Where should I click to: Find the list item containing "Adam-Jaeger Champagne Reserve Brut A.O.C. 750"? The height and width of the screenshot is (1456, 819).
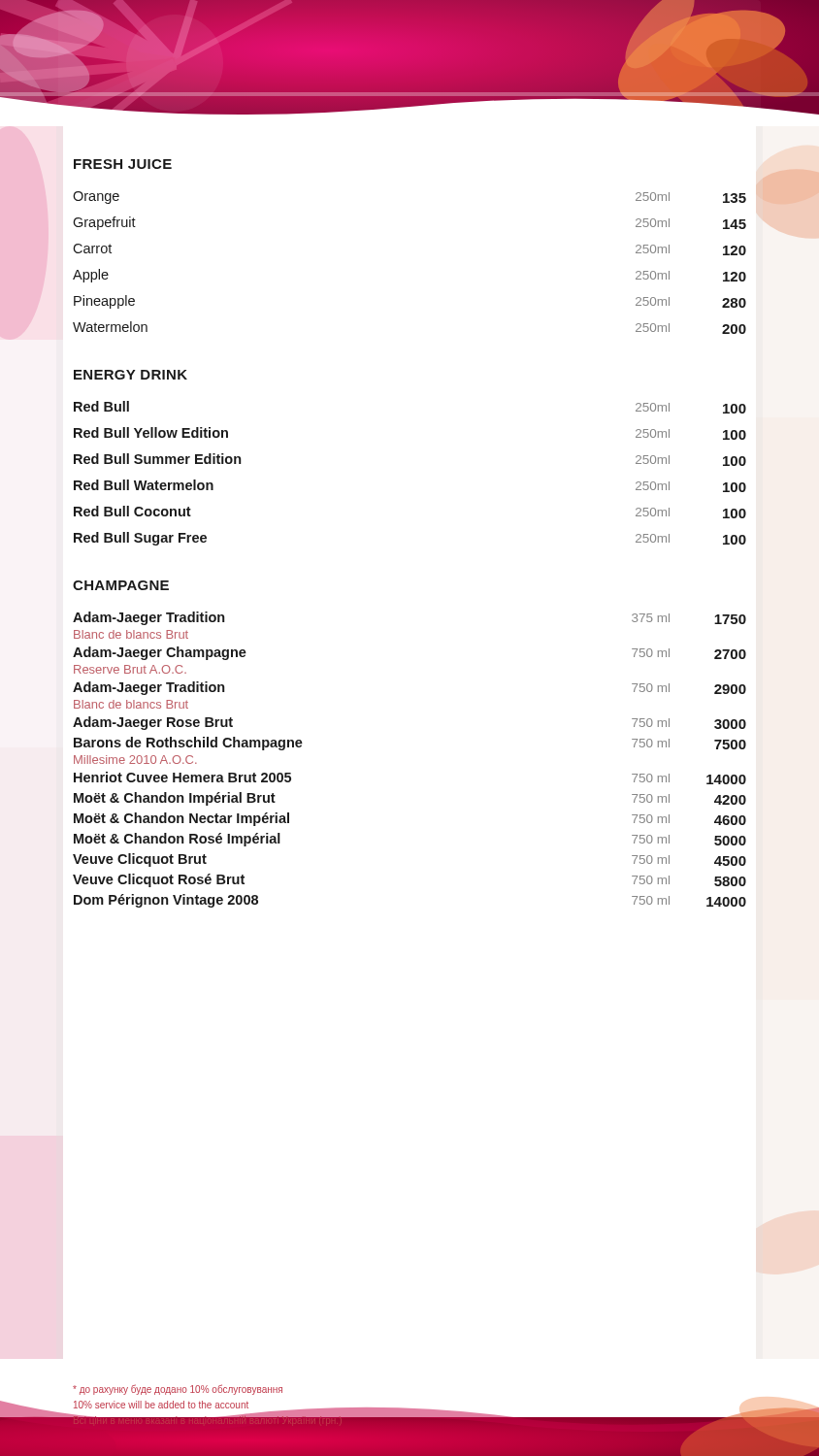160,653
